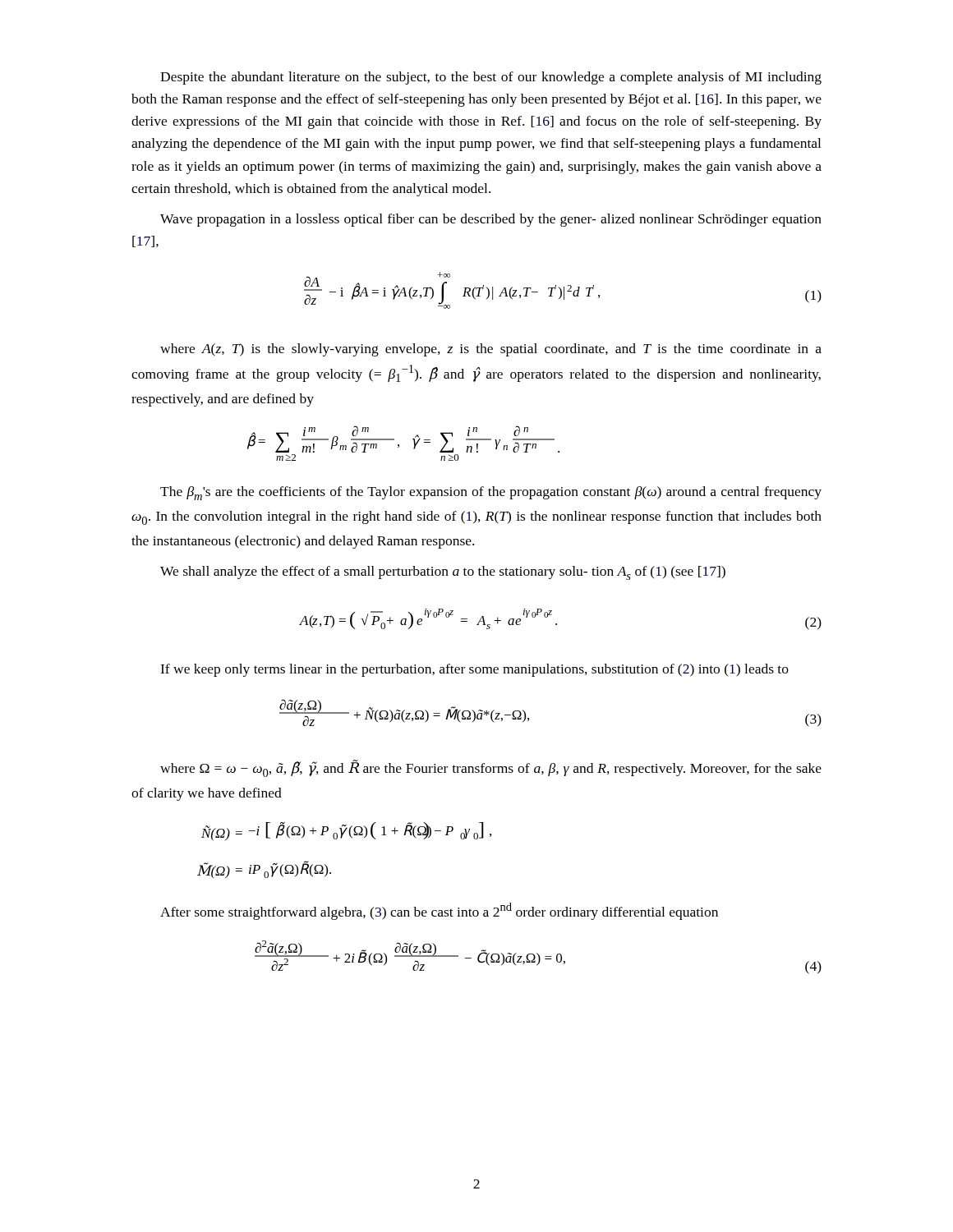Screen dimensions: 1232x953
Task: Click on the formula that says "A ( z , T ) ="
Action: coord(476,621)
